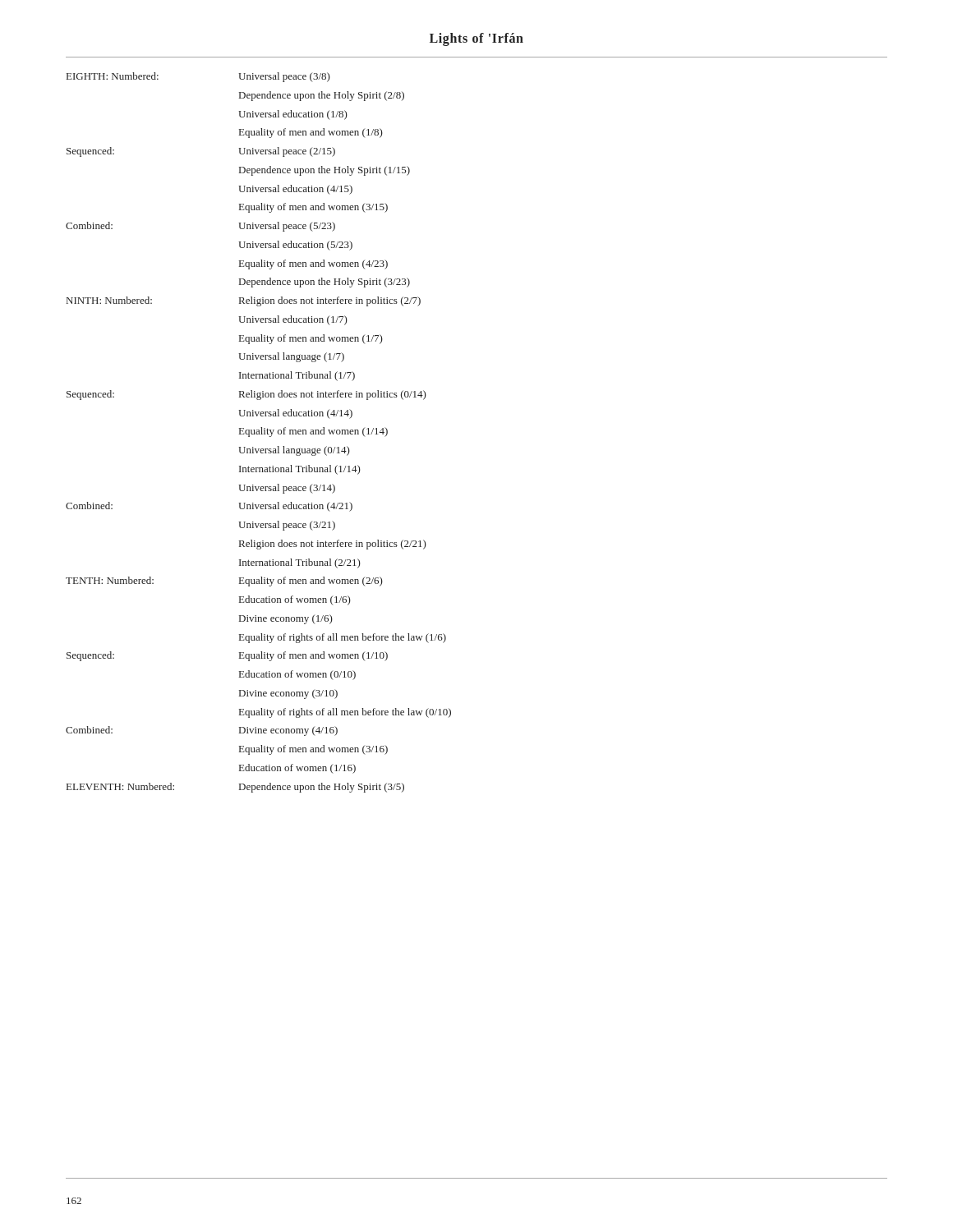Navigate to the text starting "Equality of men and women (1/10)"
Image resolution: width=953 pixels, height=1232 pixels.
(x=313, y=656)
